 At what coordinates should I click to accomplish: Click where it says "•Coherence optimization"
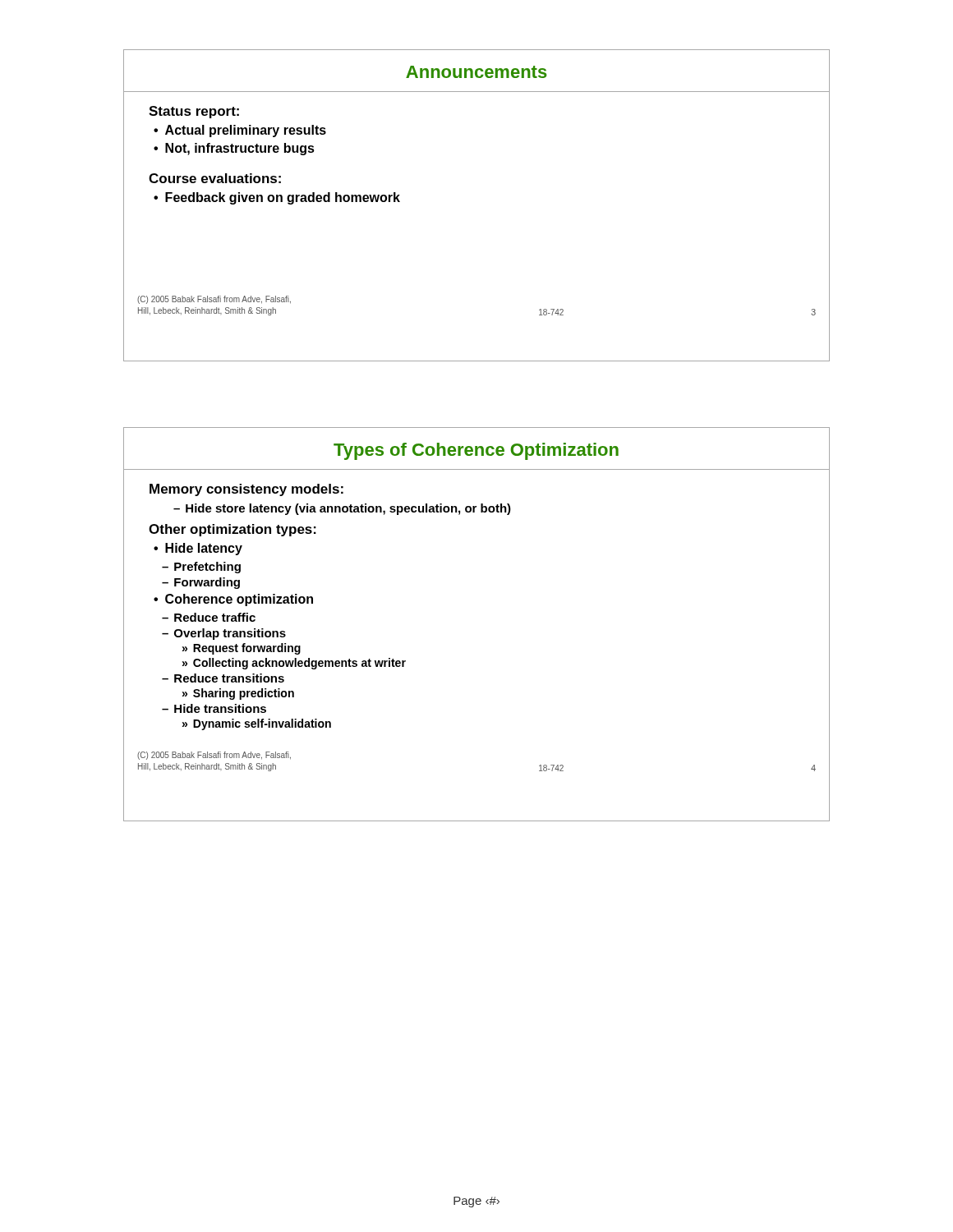tap(234, 600)
